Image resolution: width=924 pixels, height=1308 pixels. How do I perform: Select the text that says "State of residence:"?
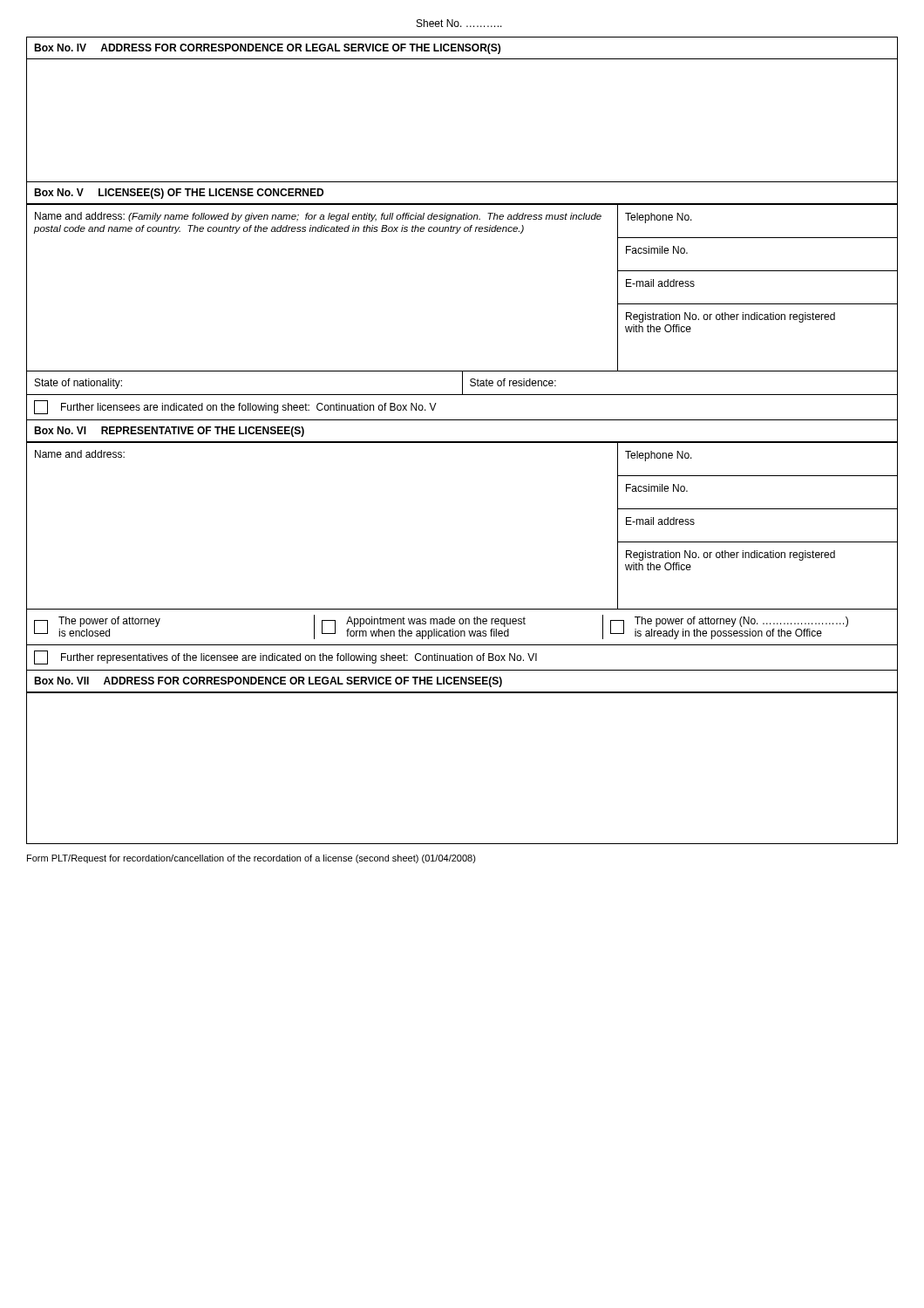pos(513,383)
